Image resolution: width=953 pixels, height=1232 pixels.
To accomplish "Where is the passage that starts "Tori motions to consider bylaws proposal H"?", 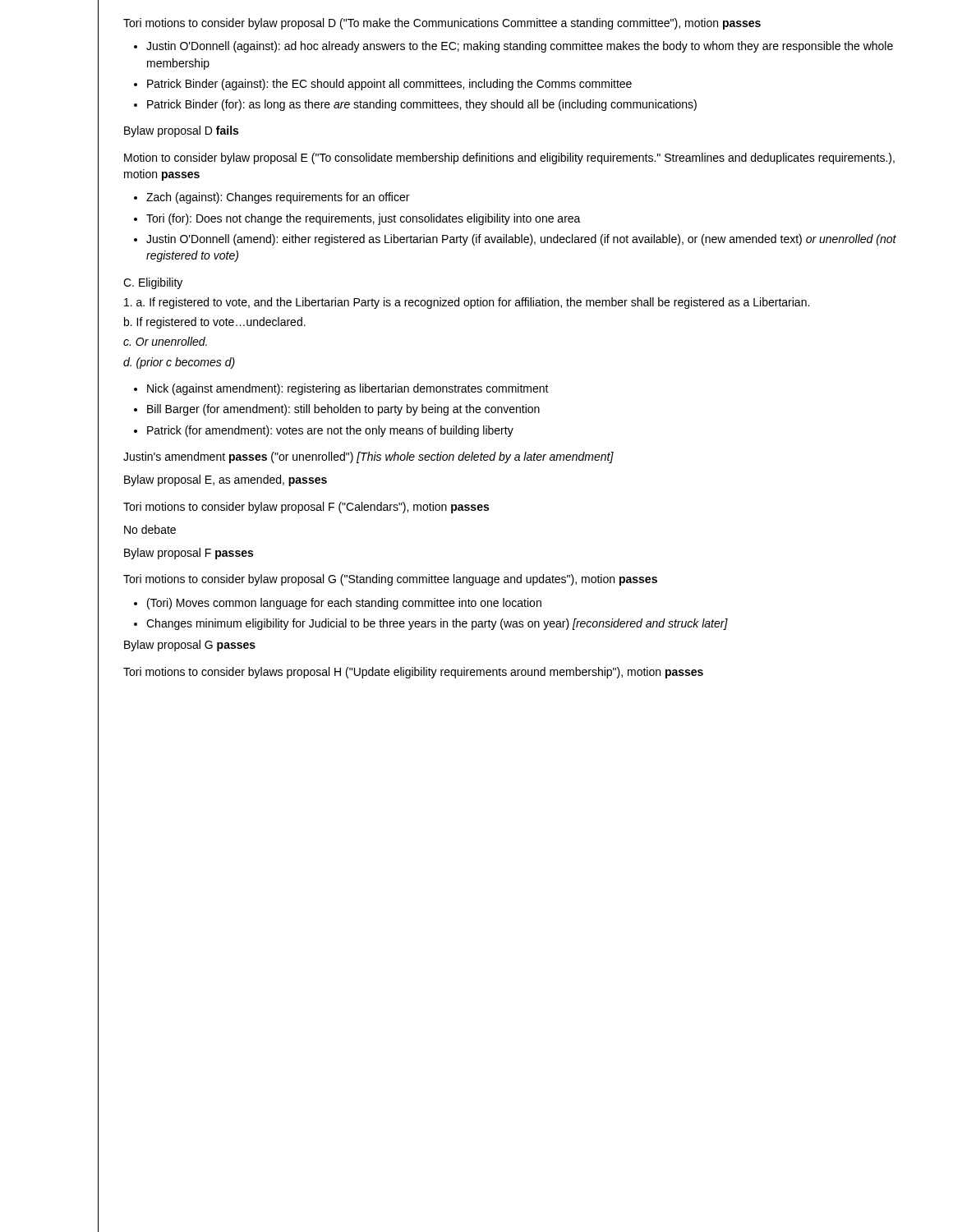I will (x=526, y=672).
